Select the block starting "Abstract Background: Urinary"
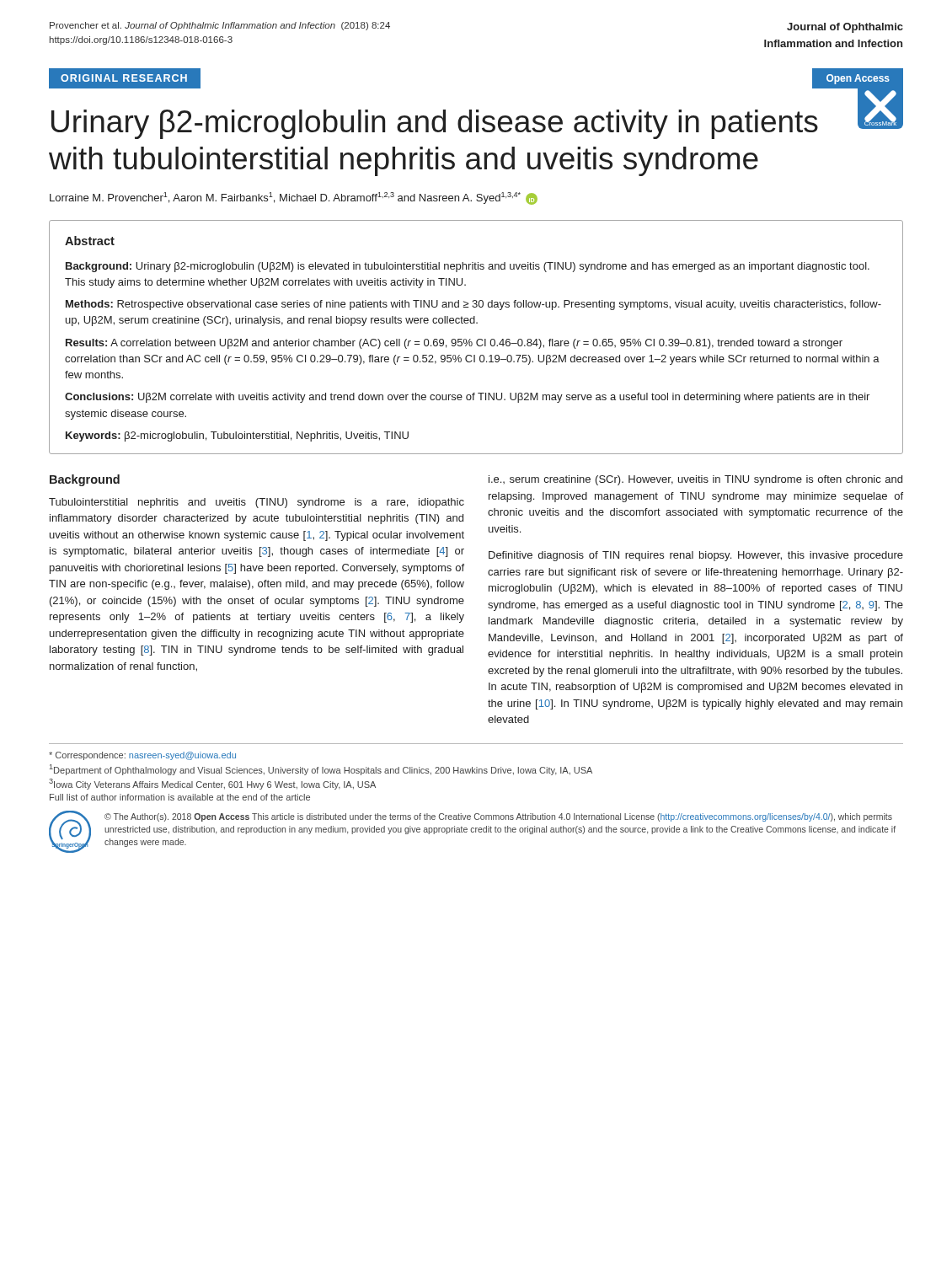This screenshot has width=952, height=1264. point(476,338)
